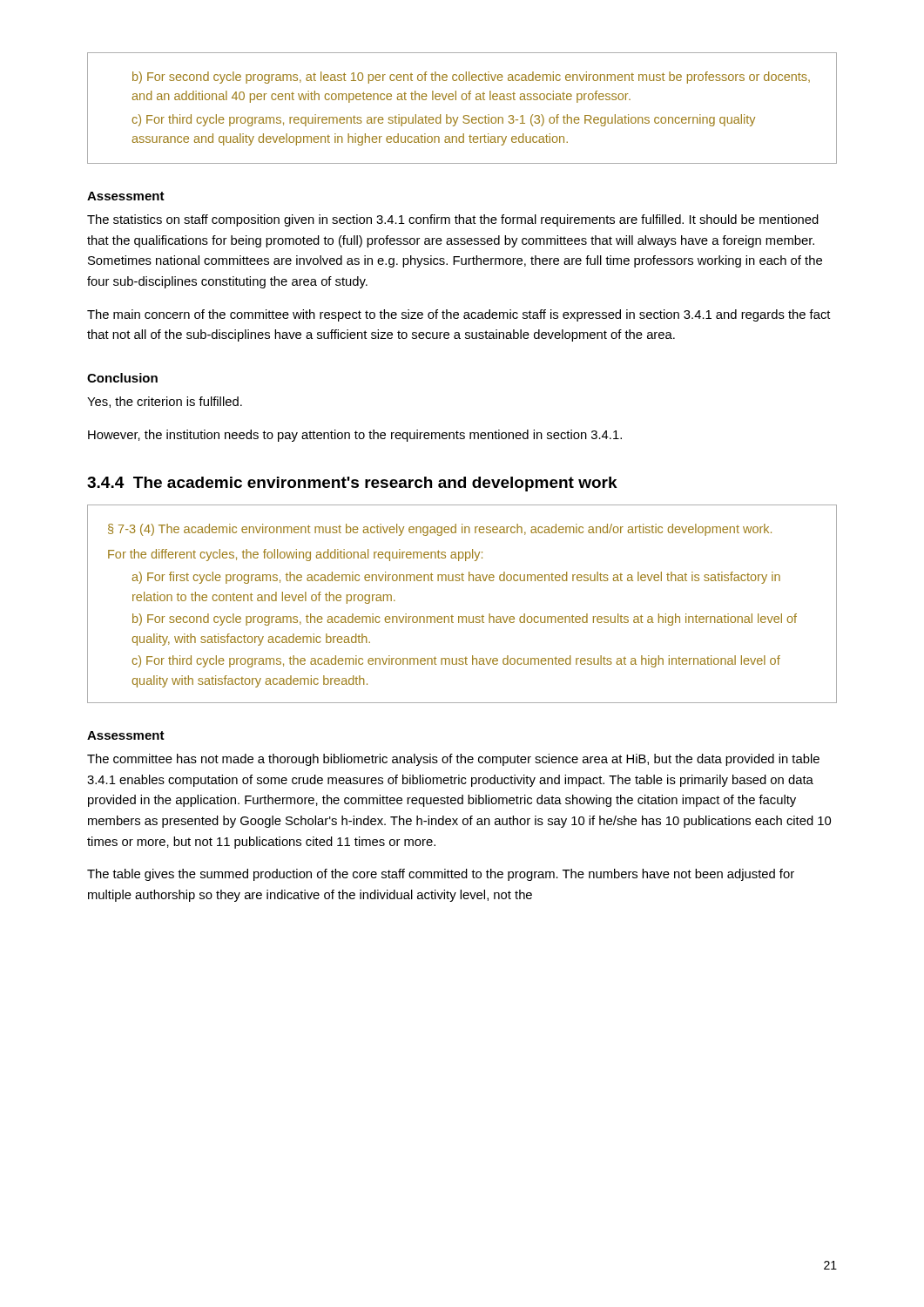Point to the region starting "The committee has not made a thorough bibliometric"
Image resolution: width=924 pixels, height=1307 pixels.
point(459,800)
